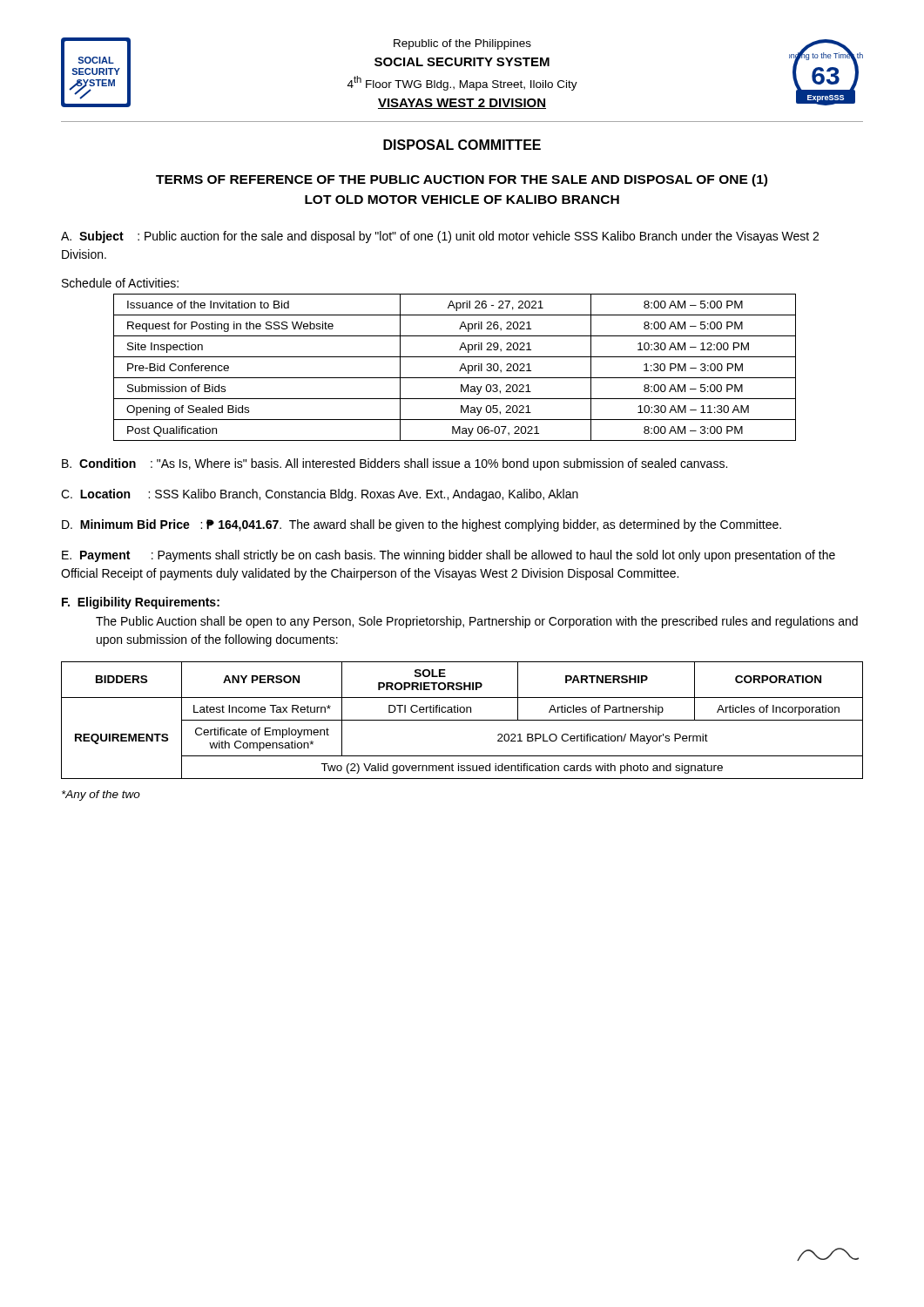Image resolution: width=924 pixels, height=1307 pixels.
Task: Find the table that mentions "Articles of Partnership"
Action: [462, 720]
